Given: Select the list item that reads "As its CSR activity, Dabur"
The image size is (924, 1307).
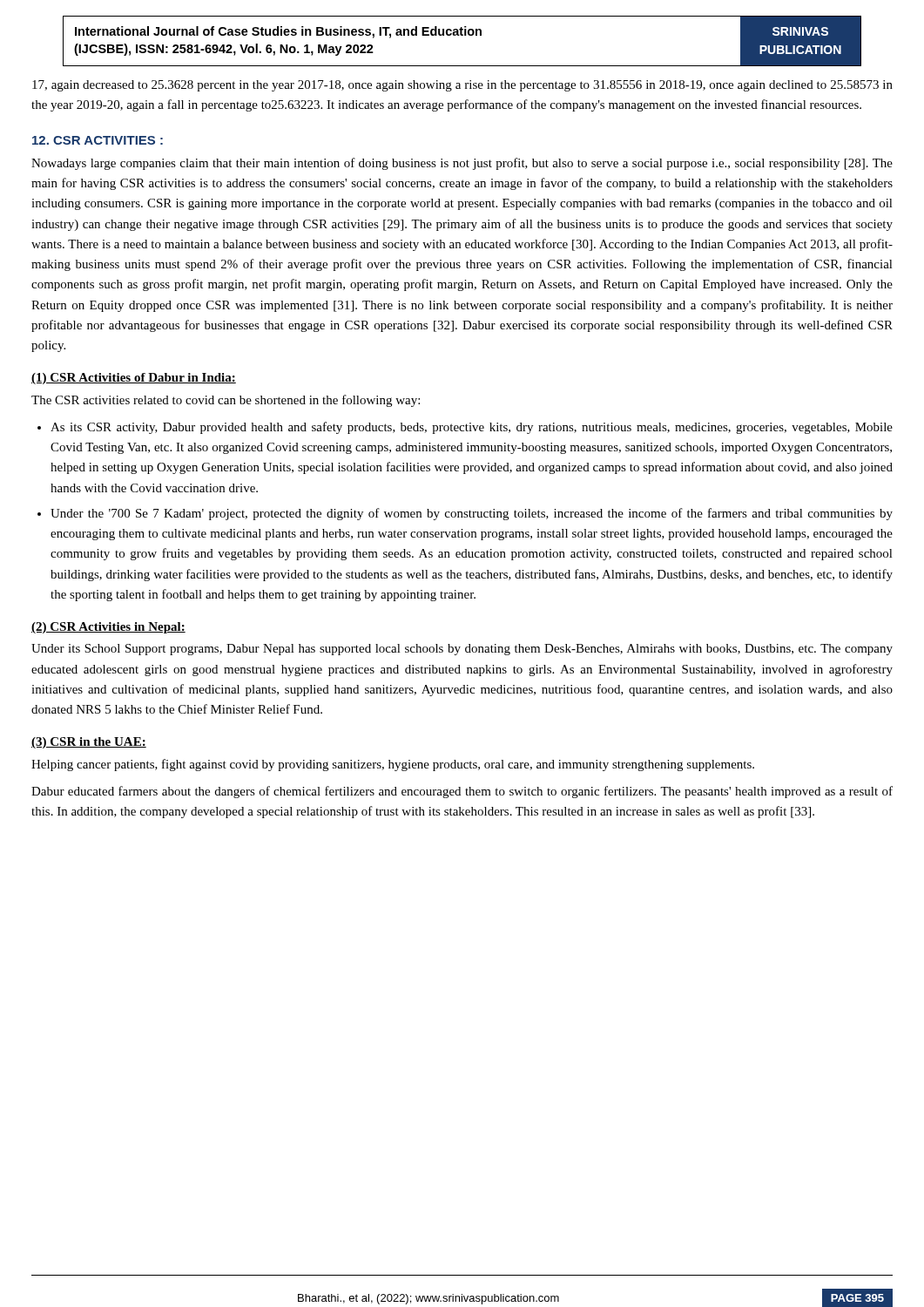Looking at the screenshot, I should pos(462,458).
